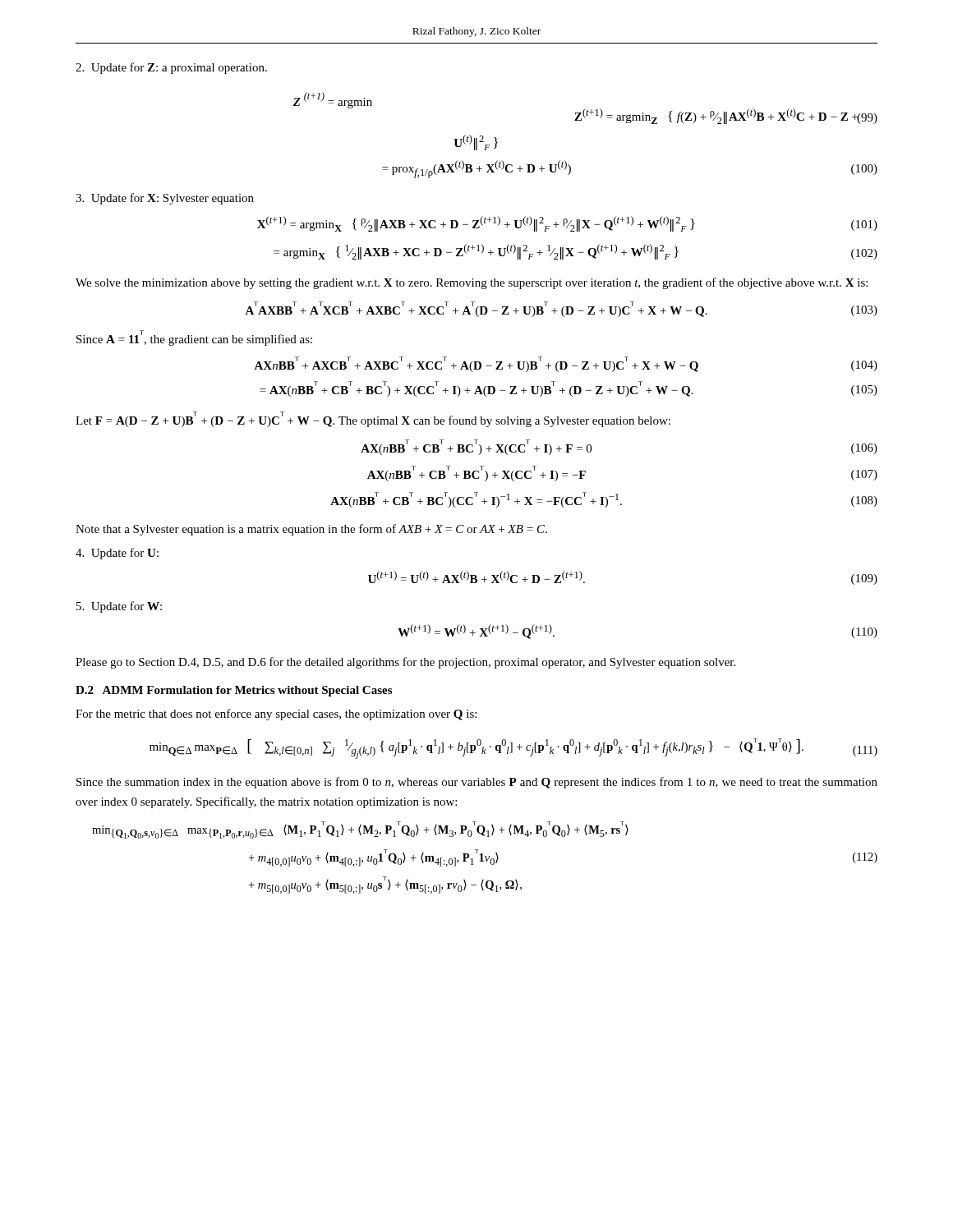Screen dimensions: 1232x953
Task: Navigate to the block starting "(108) AX(nBBᵀ + CBᵀ + BCᵀ)(CCᵀ +"
Action: tap(604, 500)
